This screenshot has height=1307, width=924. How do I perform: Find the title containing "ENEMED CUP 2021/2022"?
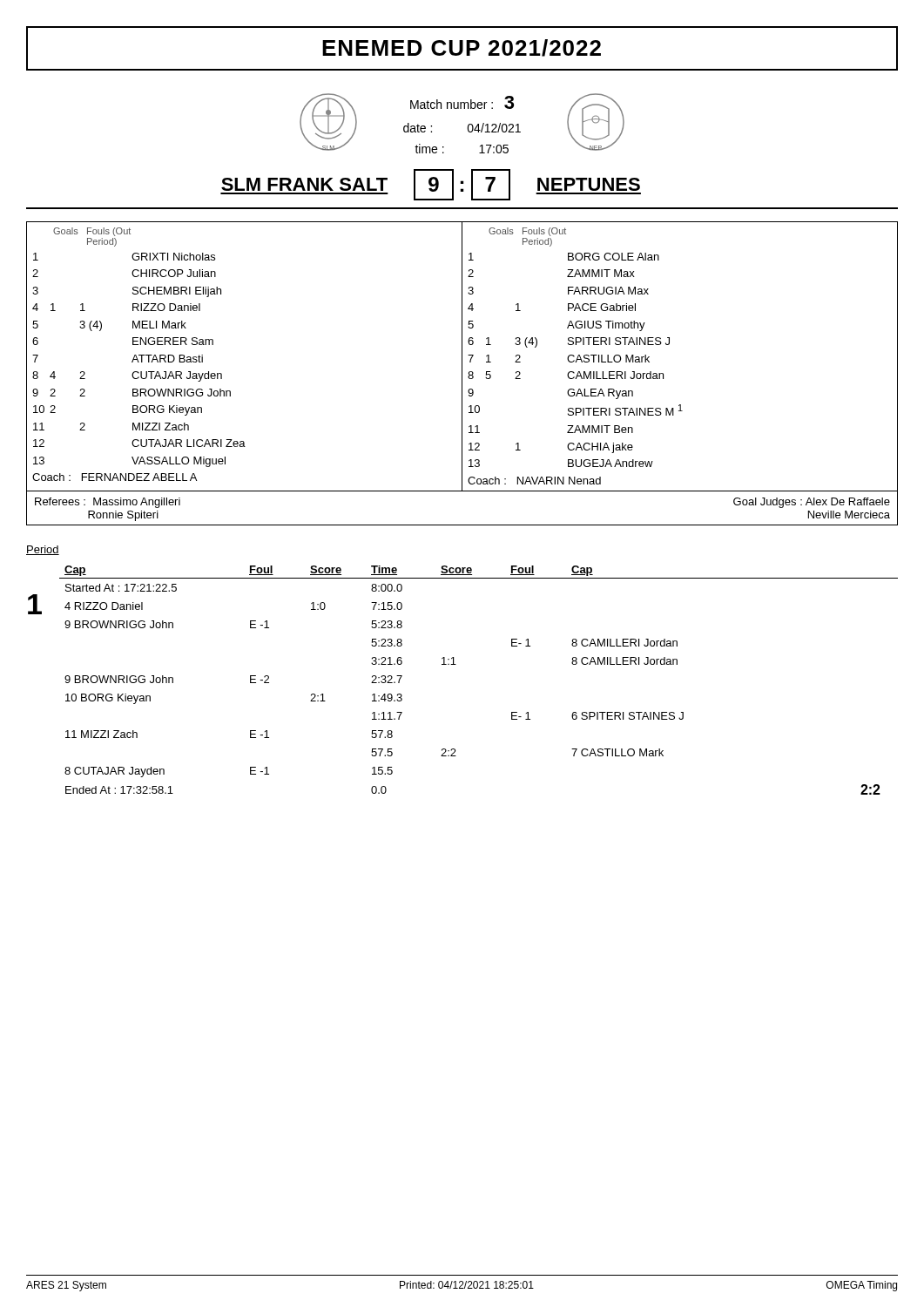click(x=462, y=48)
